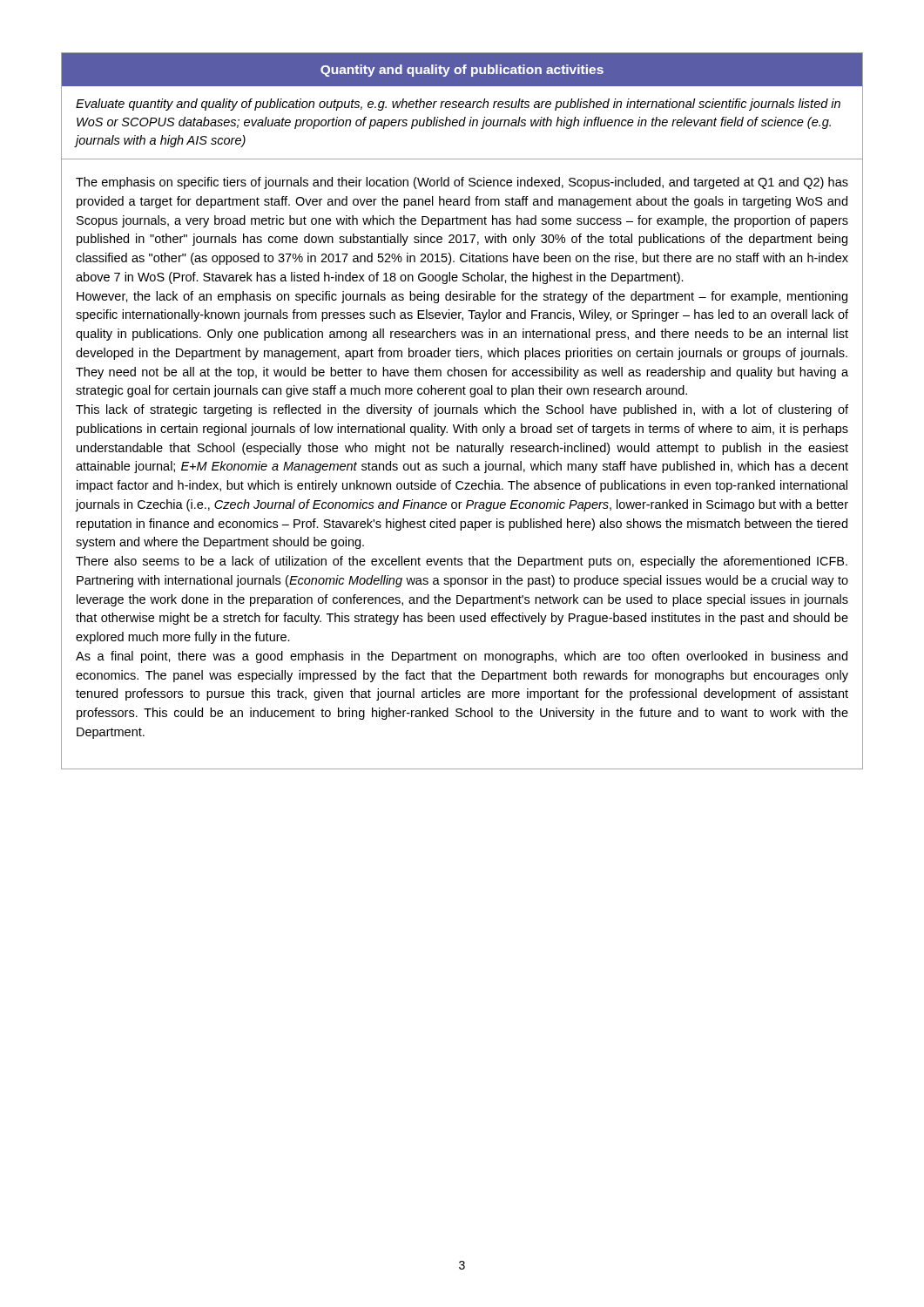Select the text block with the text "Evaluate quantity and quality of"
Viewport: 924px width, 1307px height.
(x=462, y=122)
